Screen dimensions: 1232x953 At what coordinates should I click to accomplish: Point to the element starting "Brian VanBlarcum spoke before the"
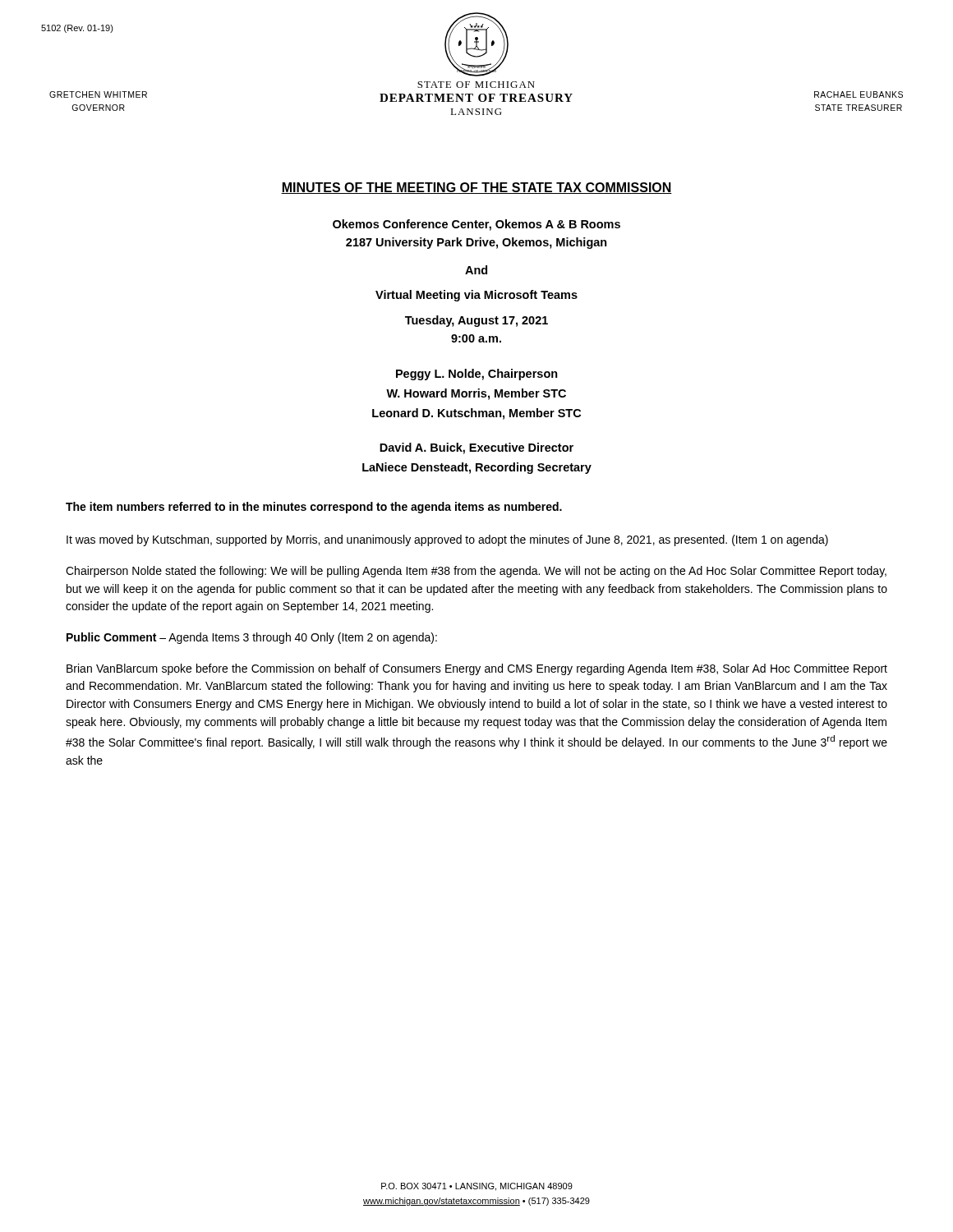pos(476,714)
